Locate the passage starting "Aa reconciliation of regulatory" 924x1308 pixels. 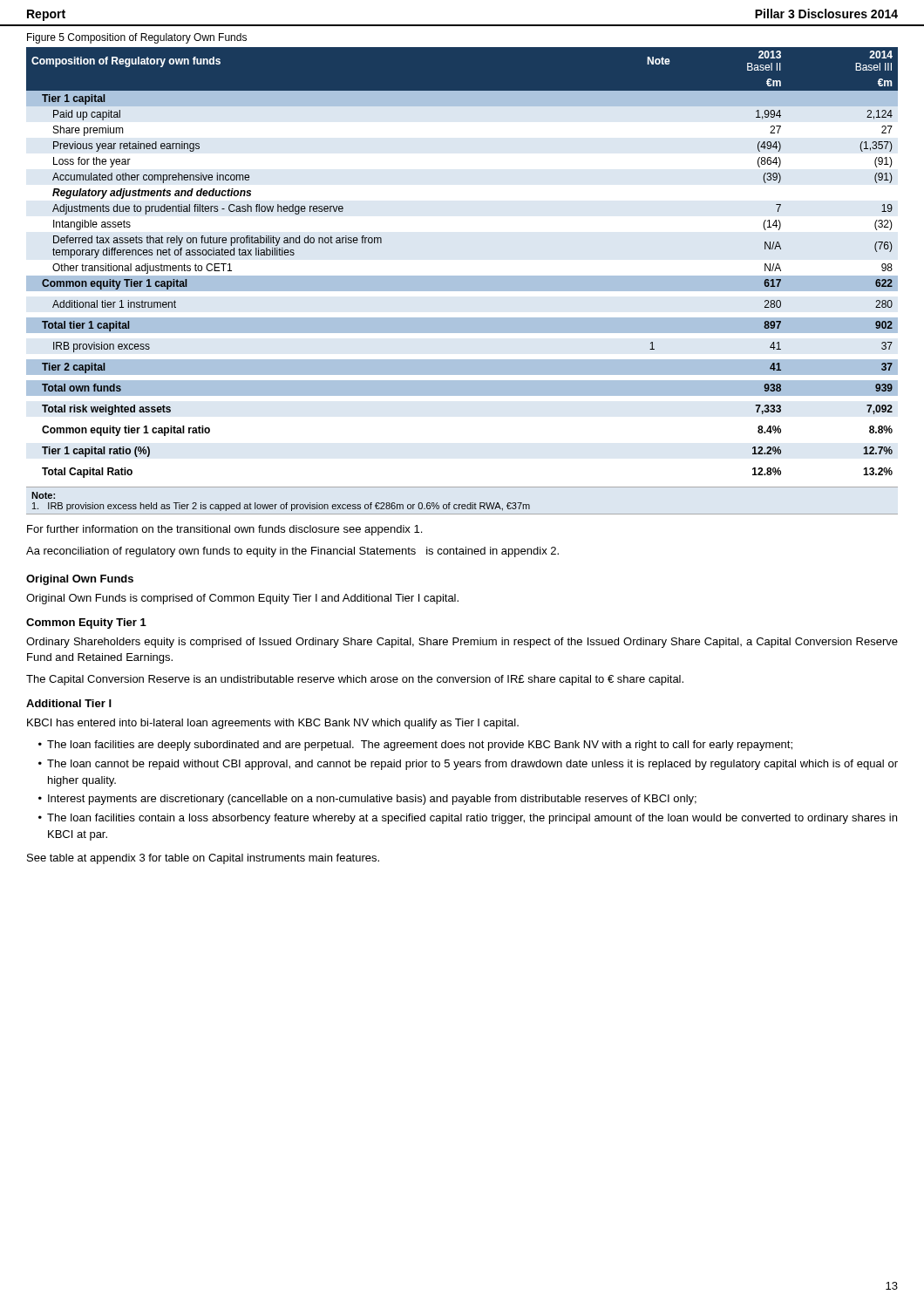pyautogui.click(x=293, y=551)
